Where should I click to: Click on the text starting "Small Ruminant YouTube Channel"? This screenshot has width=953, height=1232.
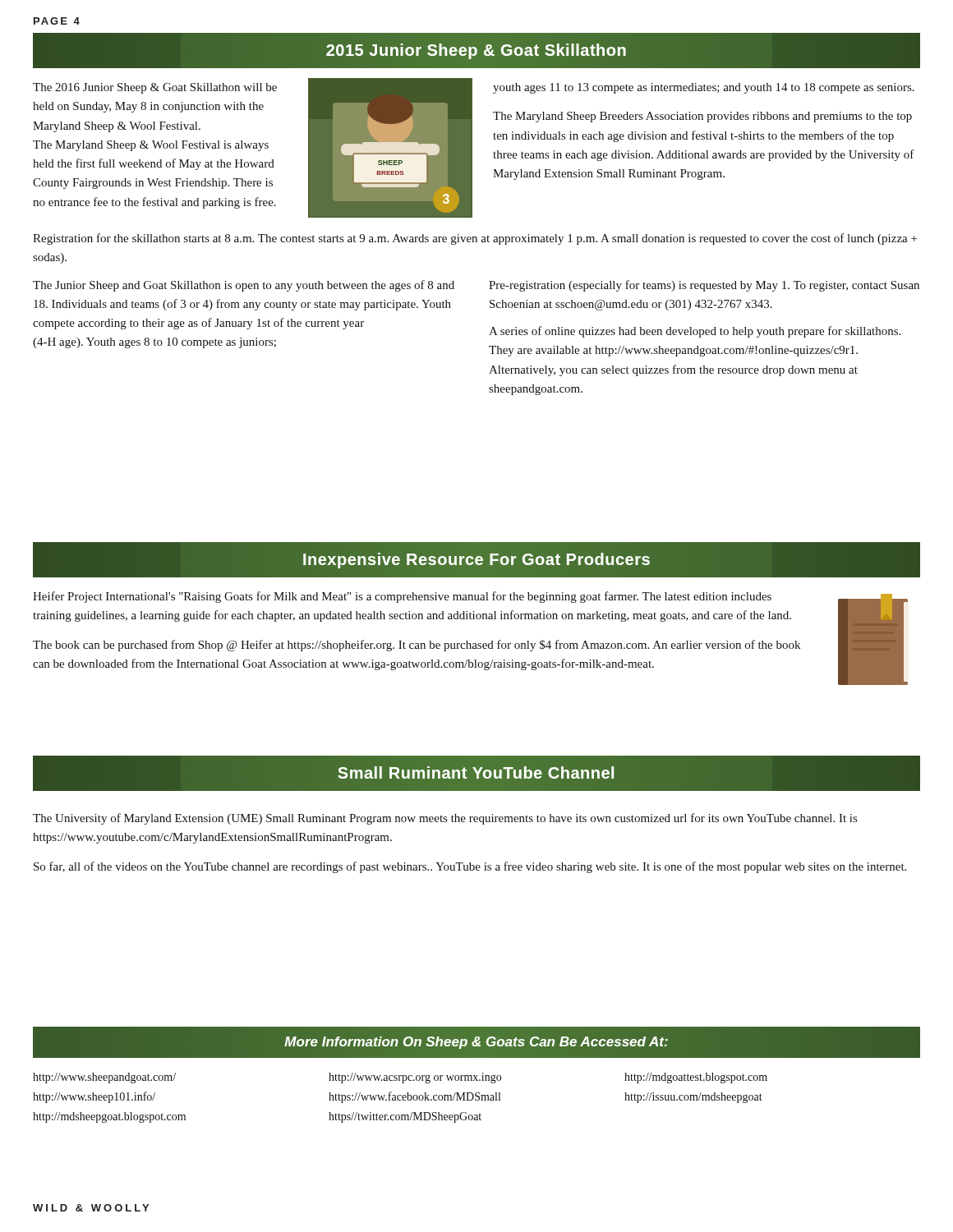(x=476, y=773)
